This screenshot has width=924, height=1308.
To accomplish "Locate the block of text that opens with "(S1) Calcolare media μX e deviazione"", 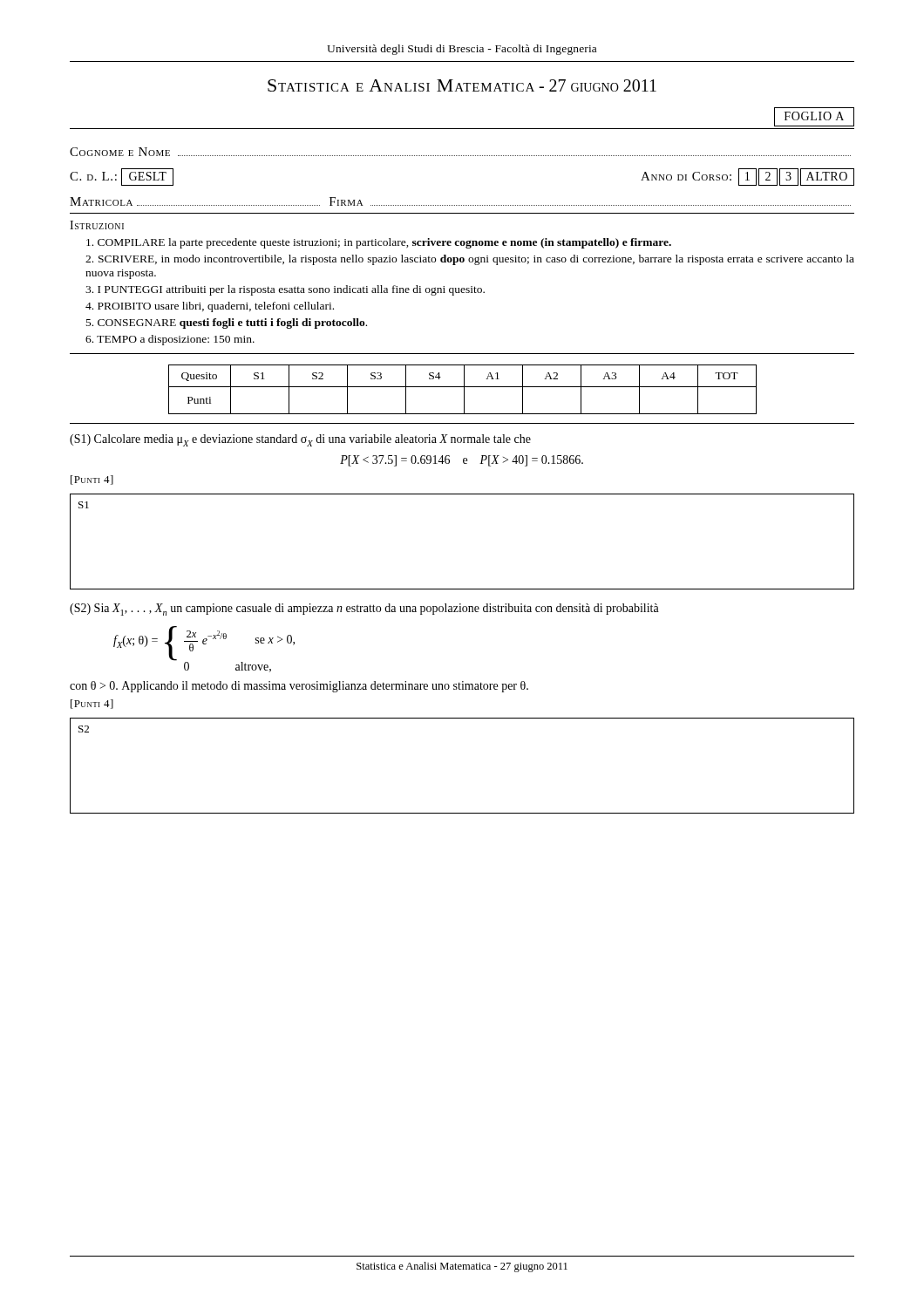I will (300, 440).
